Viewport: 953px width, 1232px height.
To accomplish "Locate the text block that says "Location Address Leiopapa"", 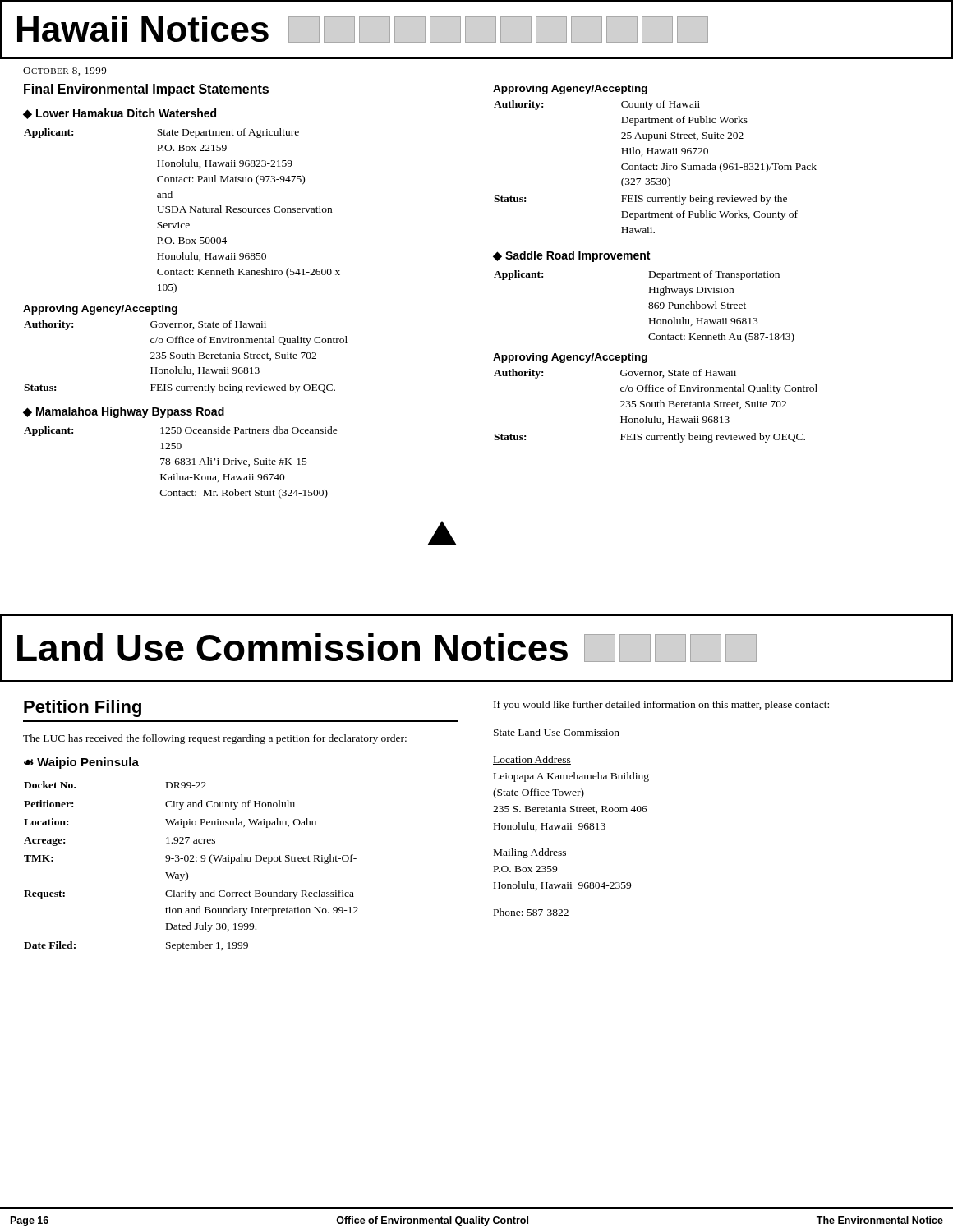I will tap(571, 792).
